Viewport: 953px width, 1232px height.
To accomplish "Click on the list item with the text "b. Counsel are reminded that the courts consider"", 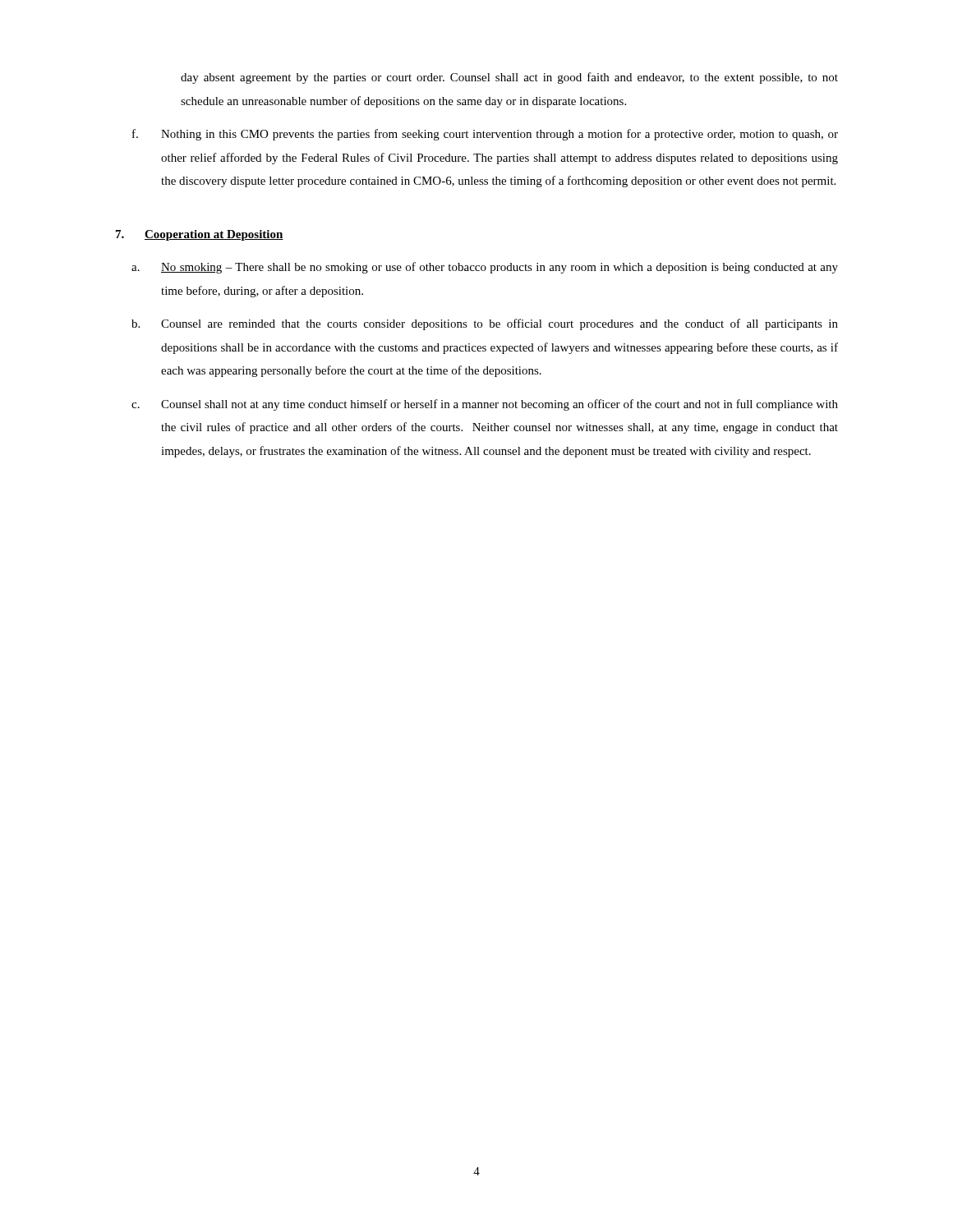I will [476, 347].
